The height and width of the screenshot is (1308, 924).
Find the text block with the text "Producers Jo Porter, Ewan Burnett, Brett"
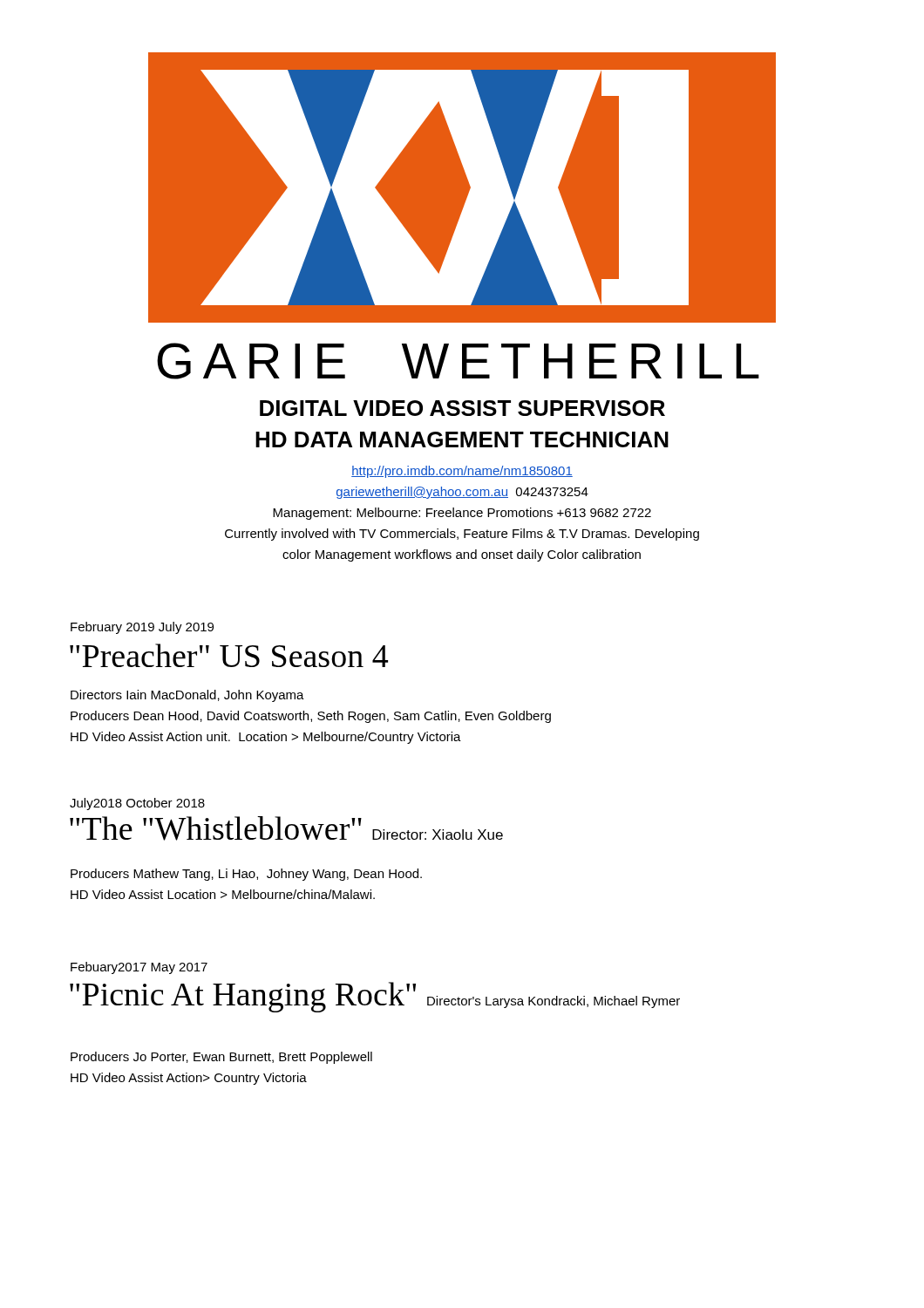(221, 1067)
